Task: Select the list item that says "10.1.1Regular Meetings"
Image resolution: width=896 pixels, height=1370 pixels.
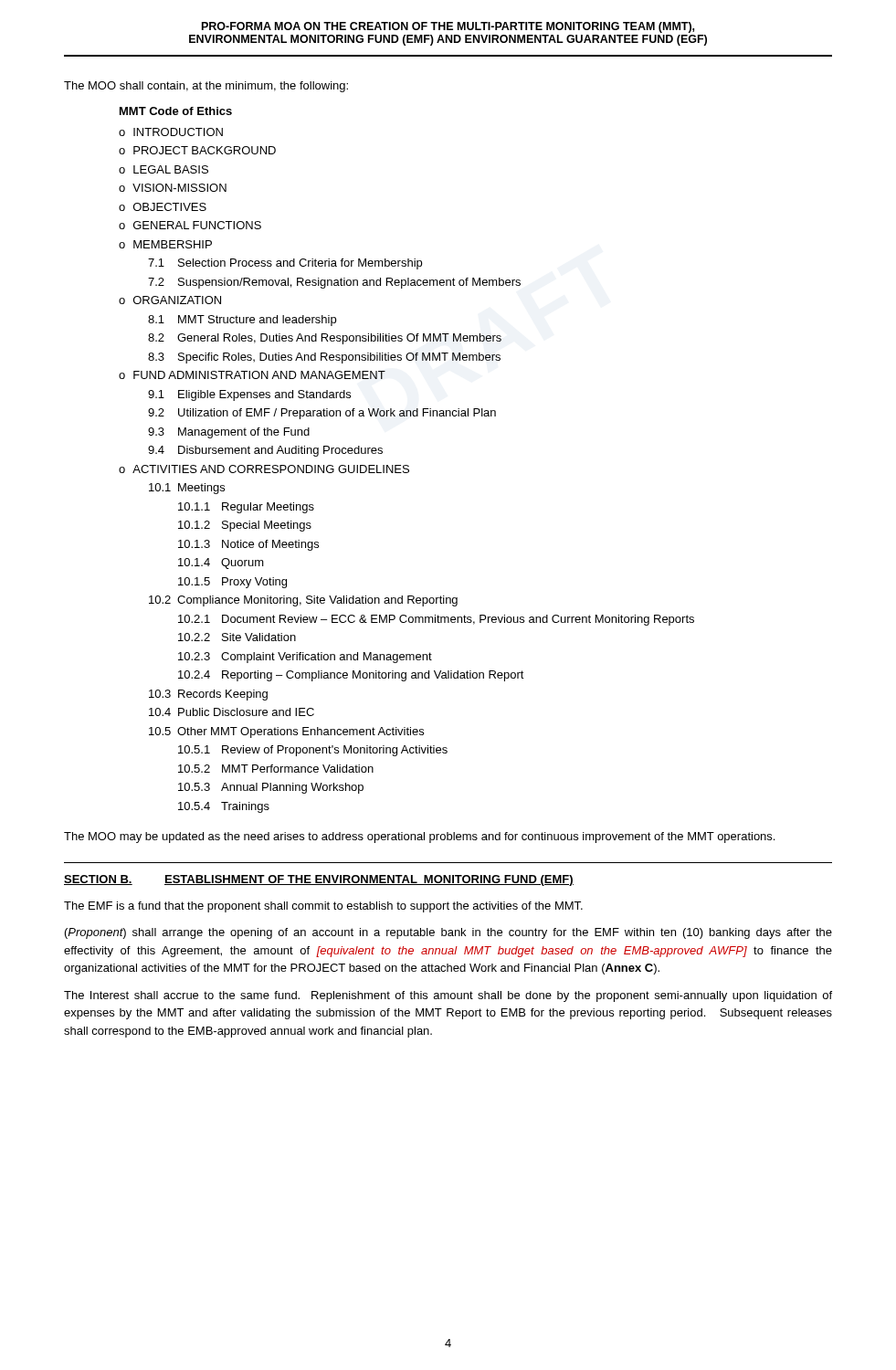Action: (246, 506)
